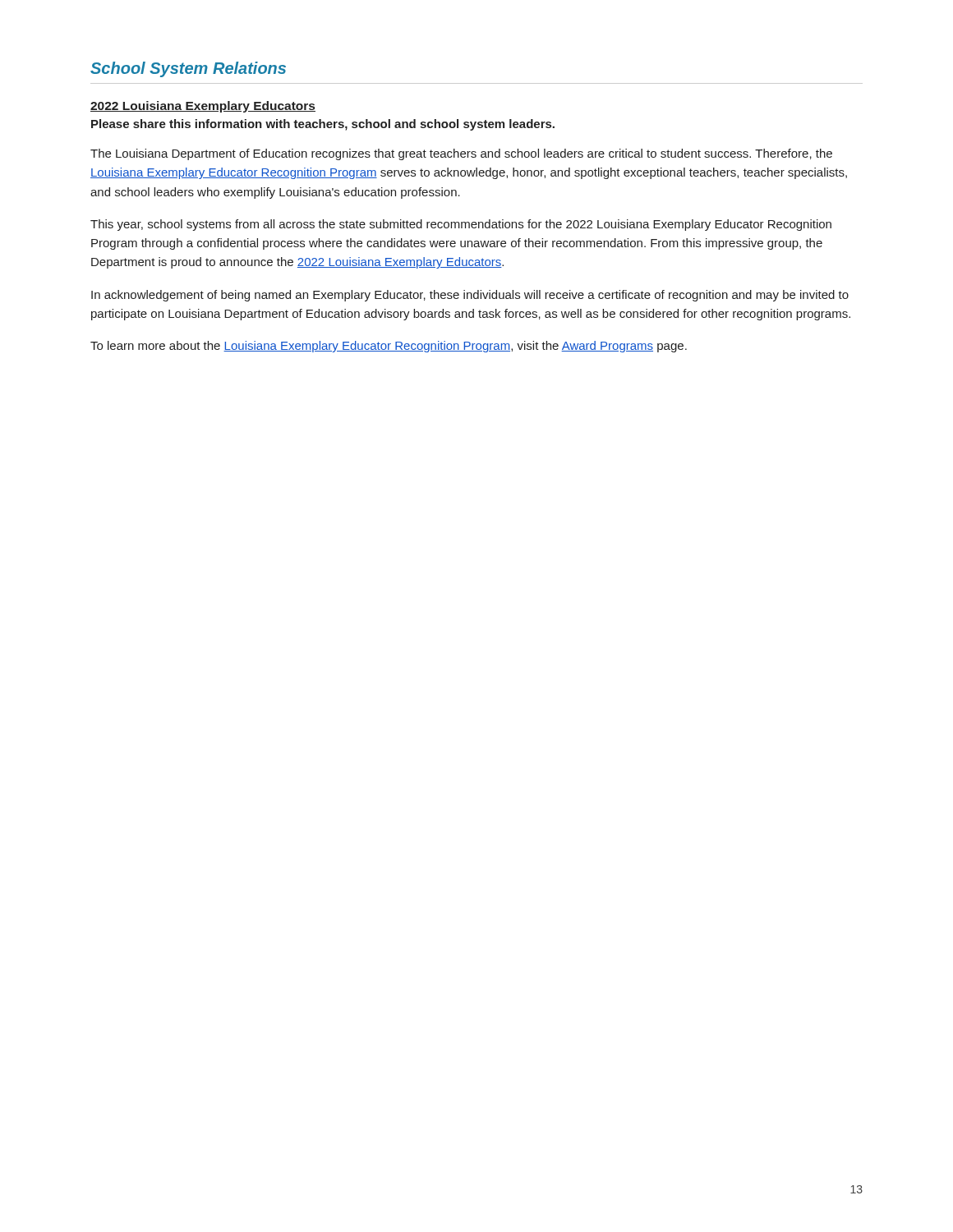This screenshot has width=953, height=1232.
Task: Click where it says "2022 Louisiana Exemplary Educators"
Action: click(203, 106)
